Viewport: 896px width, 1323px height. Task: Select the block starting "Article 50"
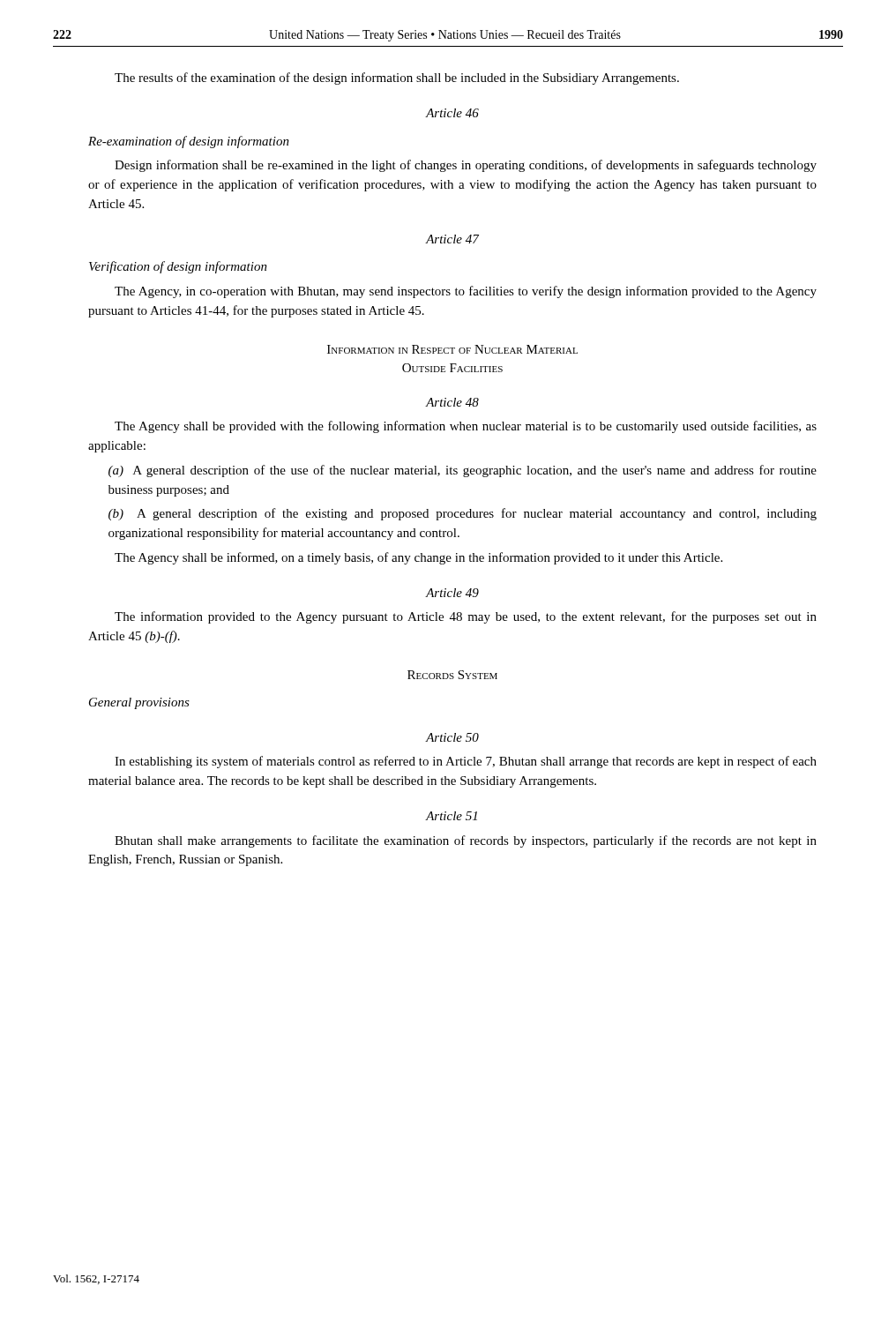pos(452,738)
